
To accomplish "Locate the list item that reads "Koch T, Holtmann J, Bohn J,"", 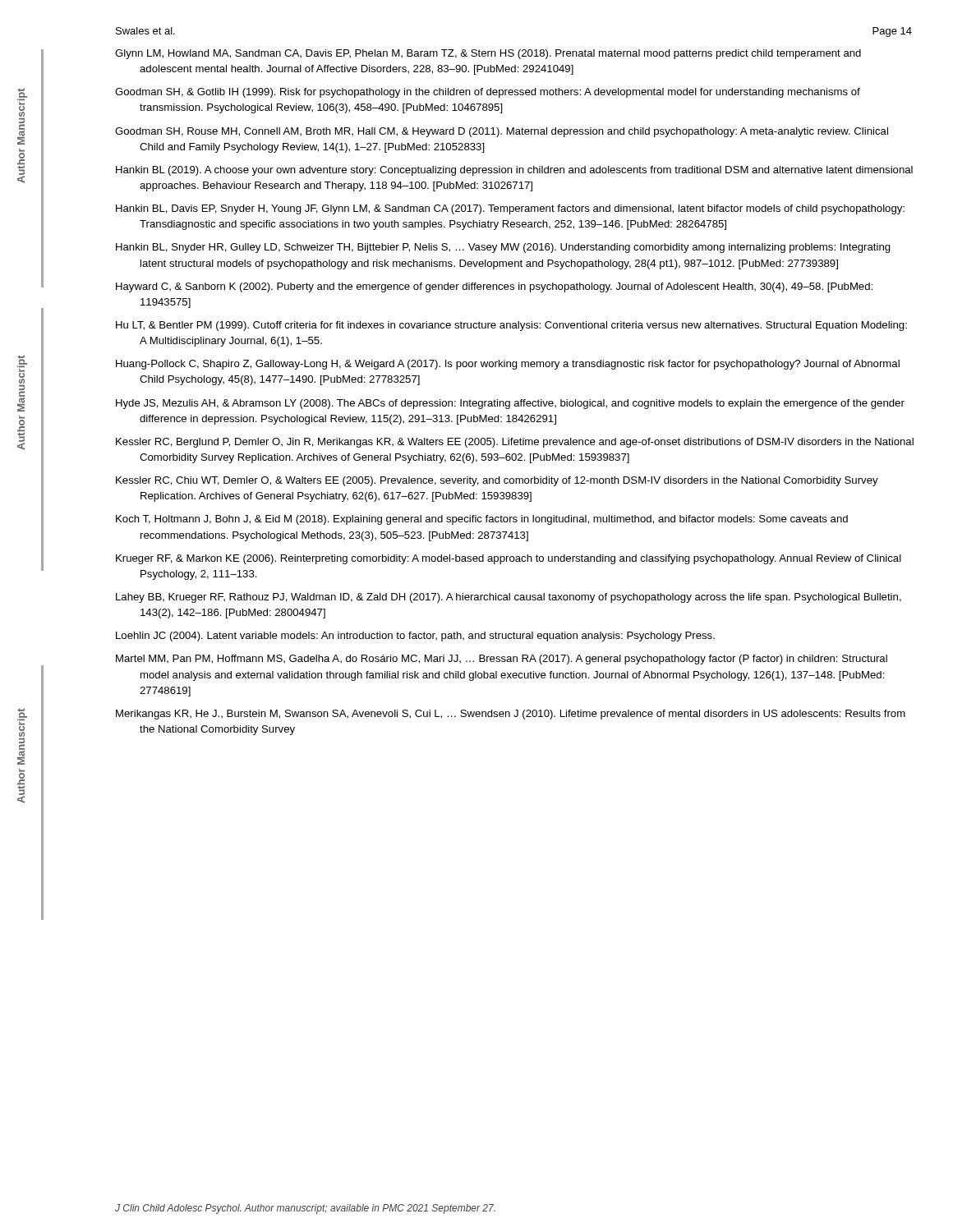I will (x=482, y=527).
